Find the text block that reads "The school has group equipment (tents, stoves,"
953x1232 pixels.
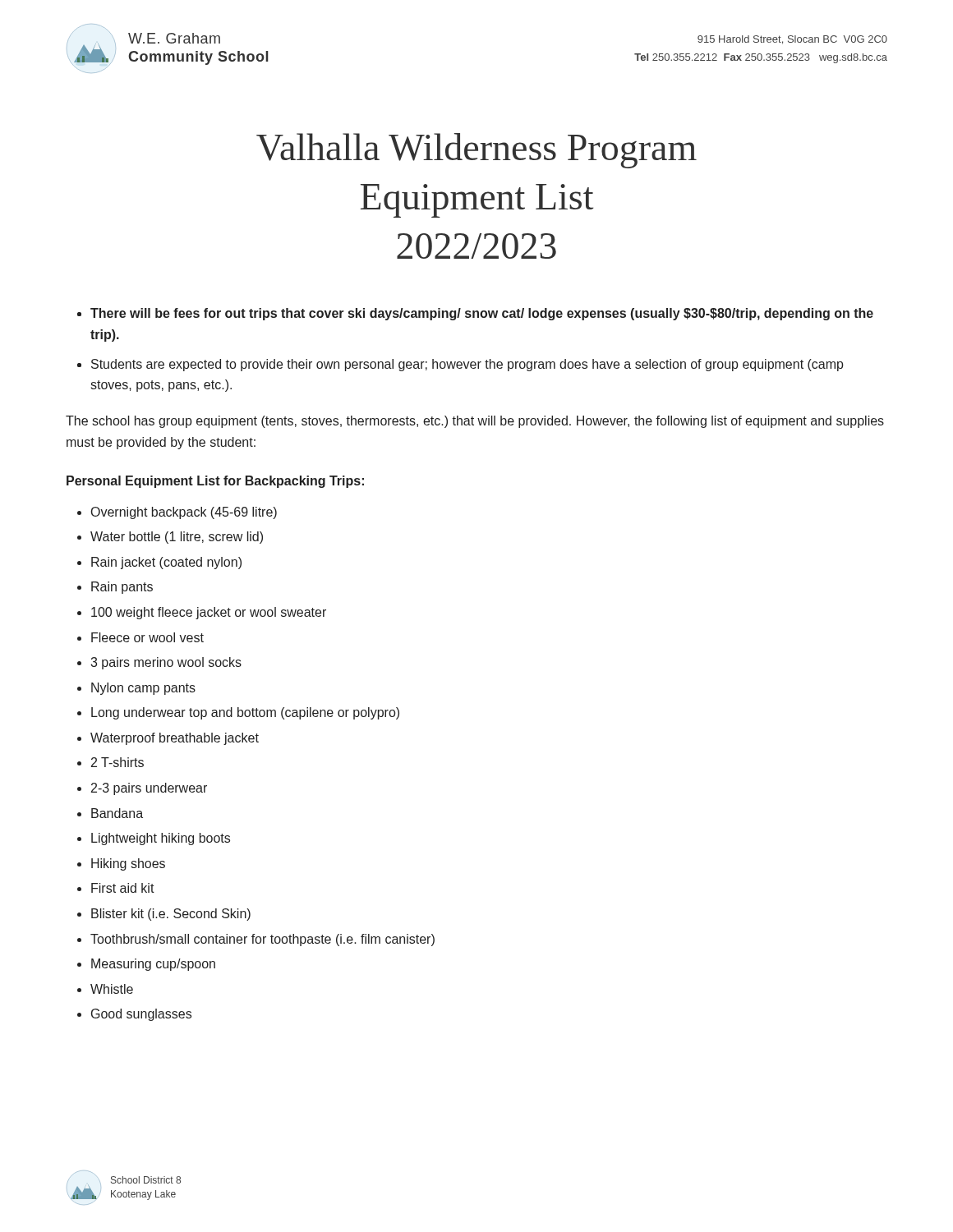475,432
